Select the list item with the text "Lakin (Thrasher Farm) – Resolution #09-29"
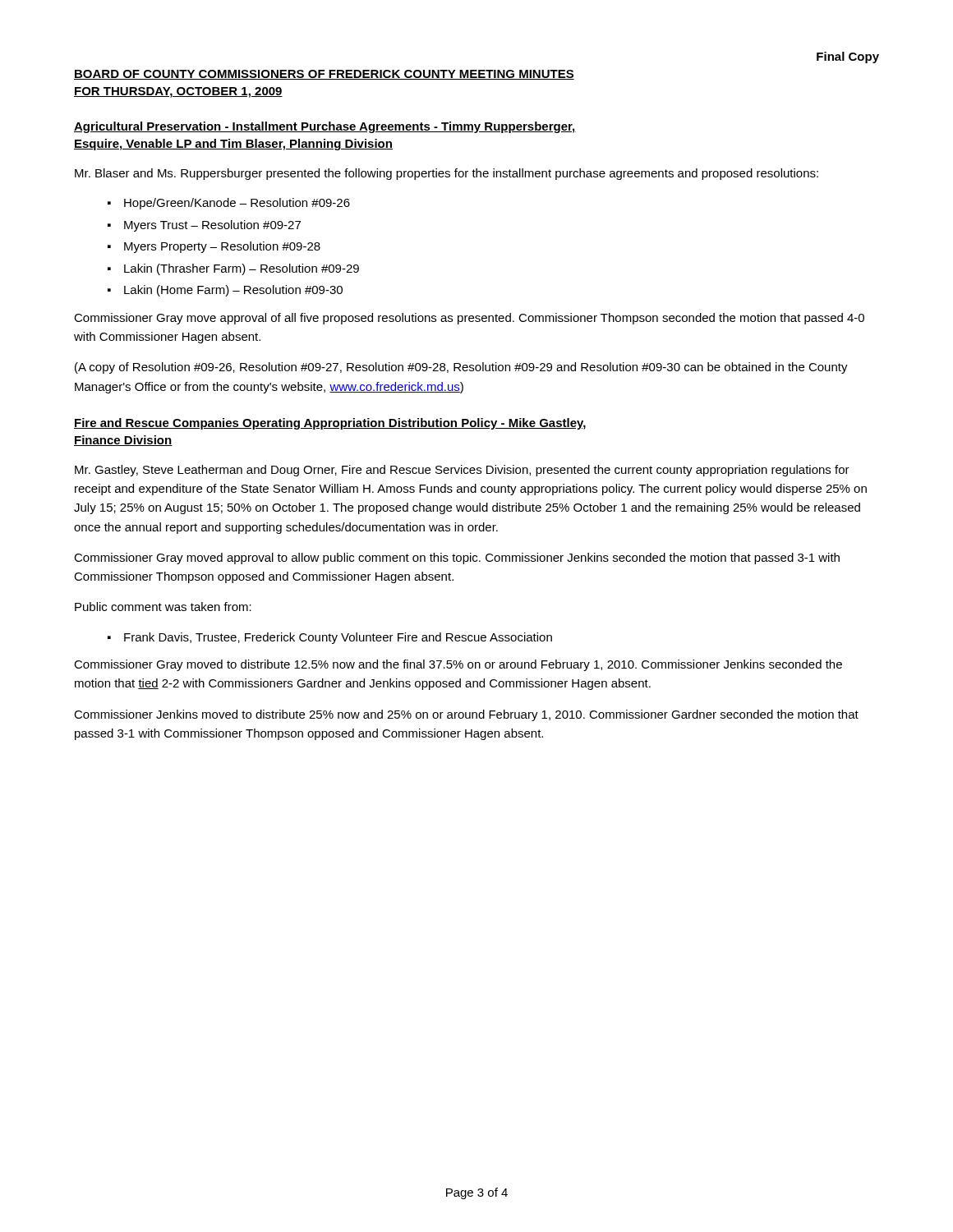Viewport: 953px width, 1232px height. coord(241,268)
